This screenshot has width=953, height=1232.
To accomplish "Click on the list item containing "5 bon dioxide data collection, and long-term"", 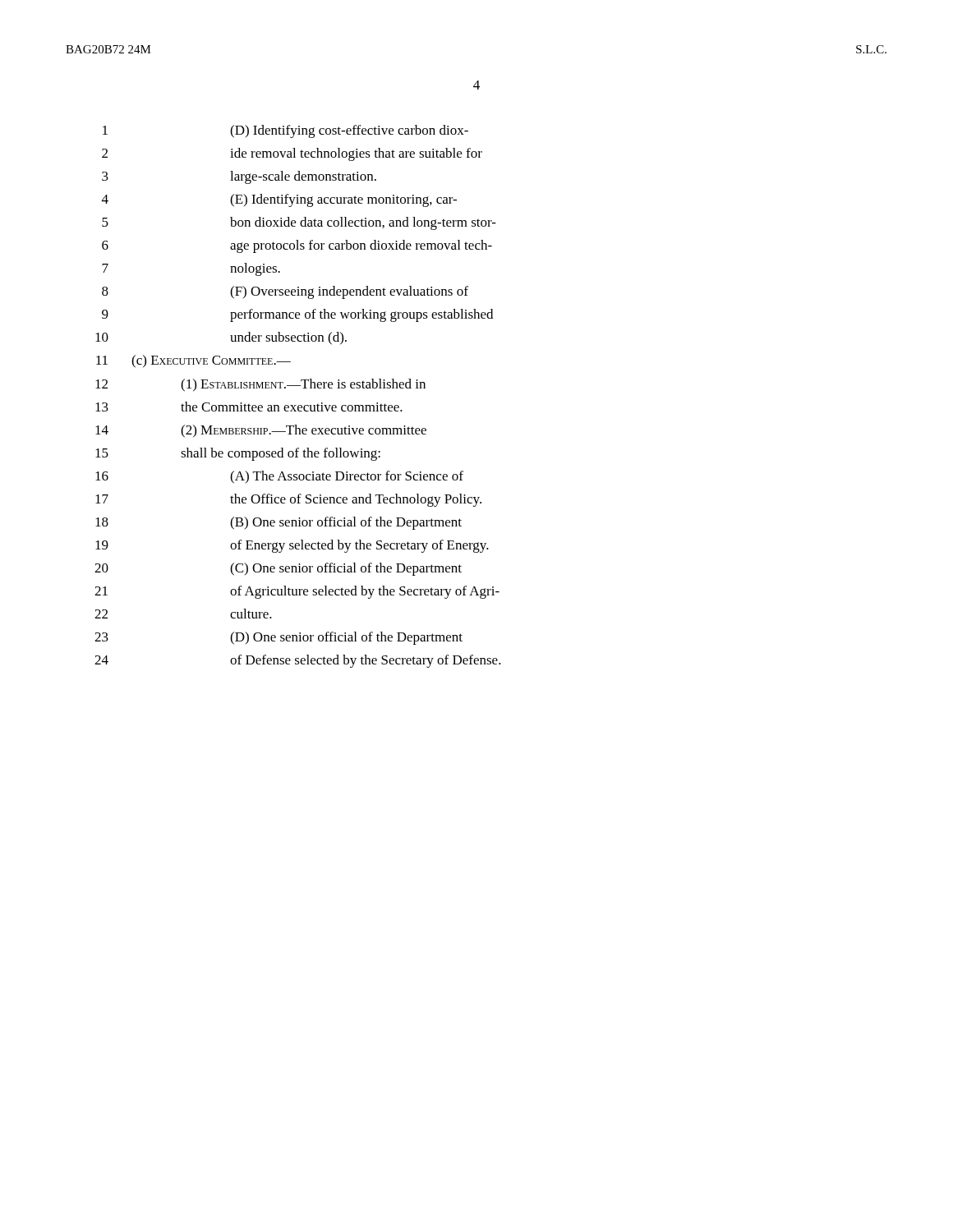I will pyautogui.click(x=476, y=223).
